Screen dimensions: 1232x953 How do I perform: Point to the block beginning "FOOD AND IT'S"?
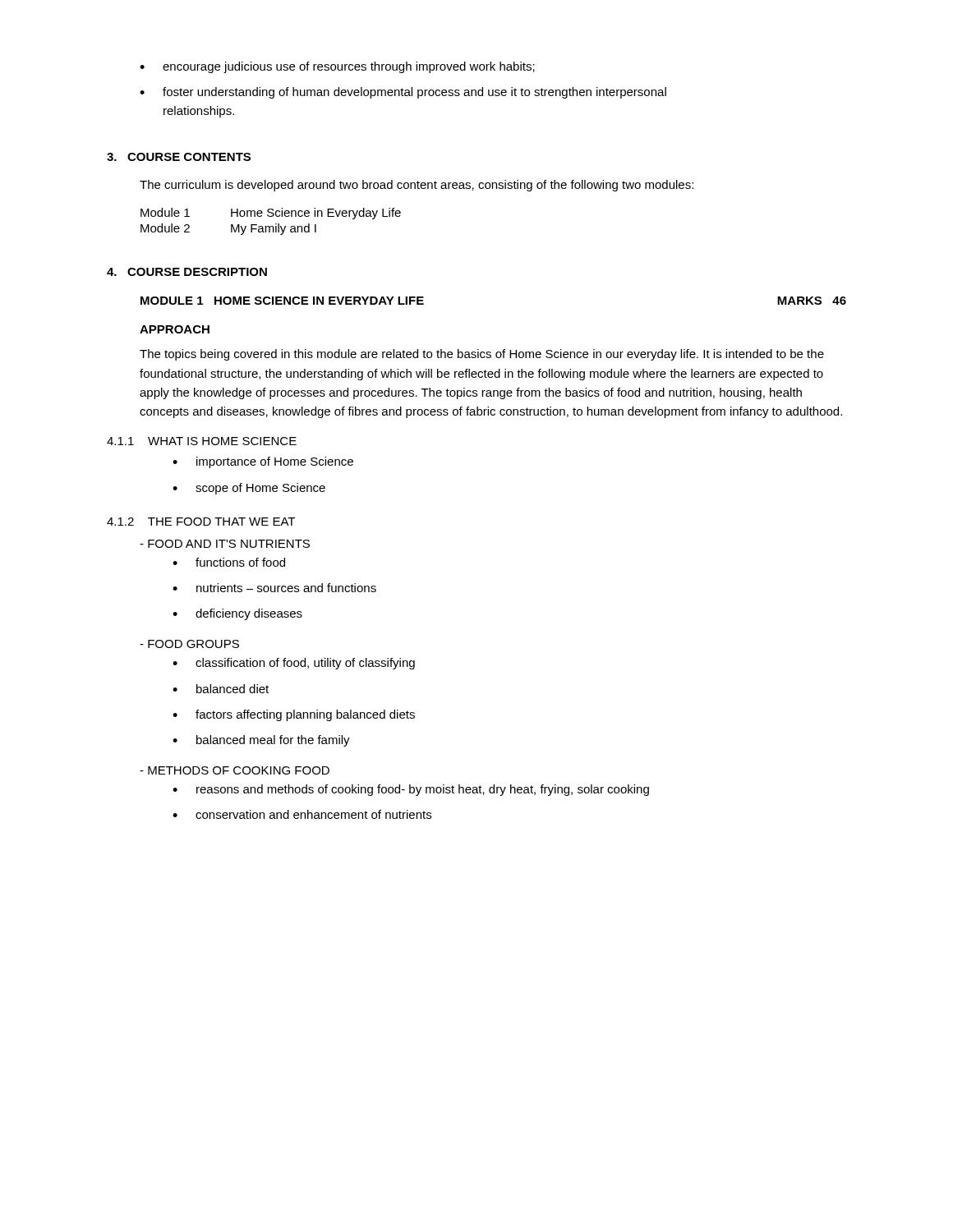point(225,543)
